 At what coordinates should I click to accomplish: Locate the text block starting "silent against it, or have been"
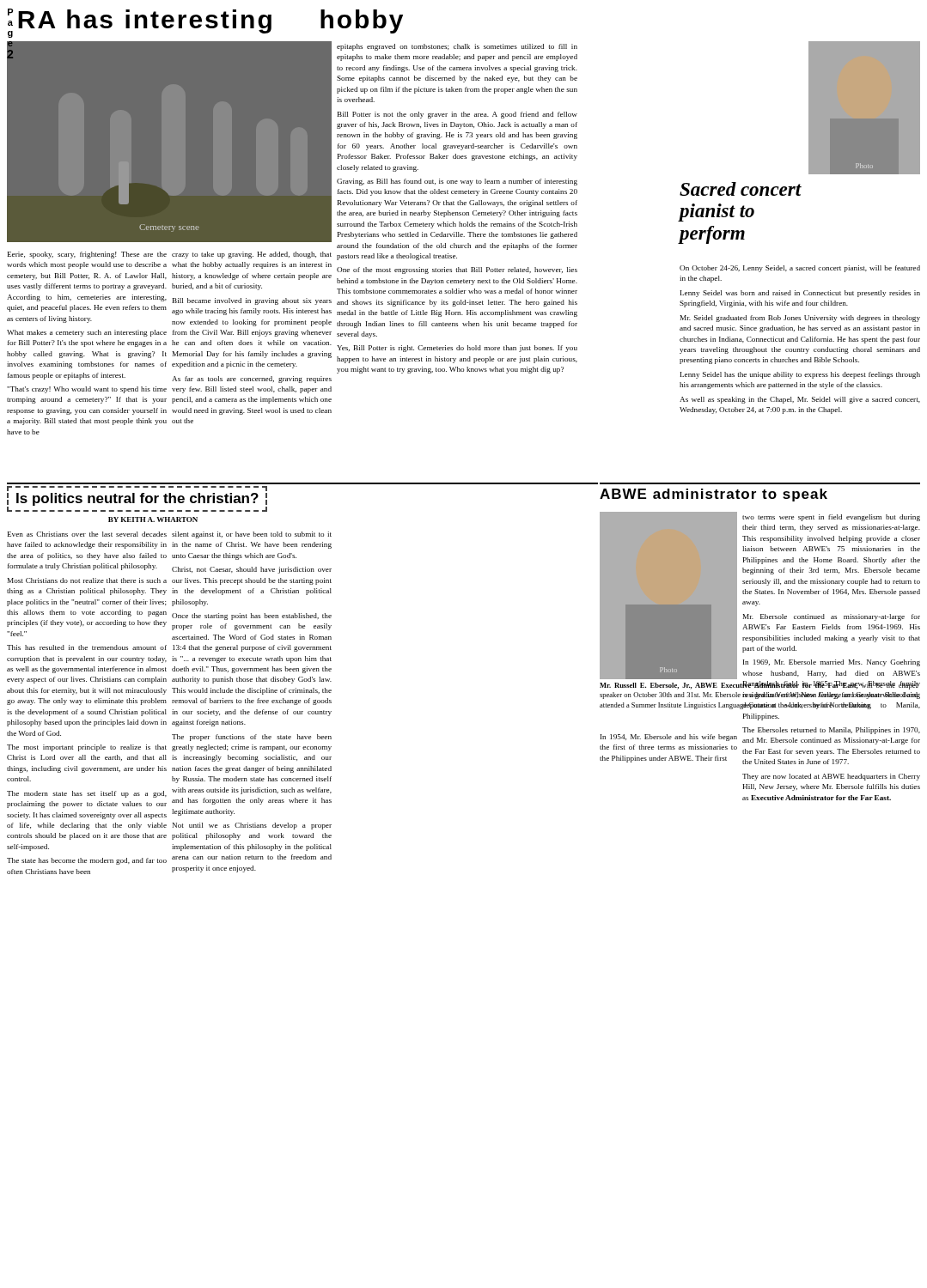coord(252,701)
